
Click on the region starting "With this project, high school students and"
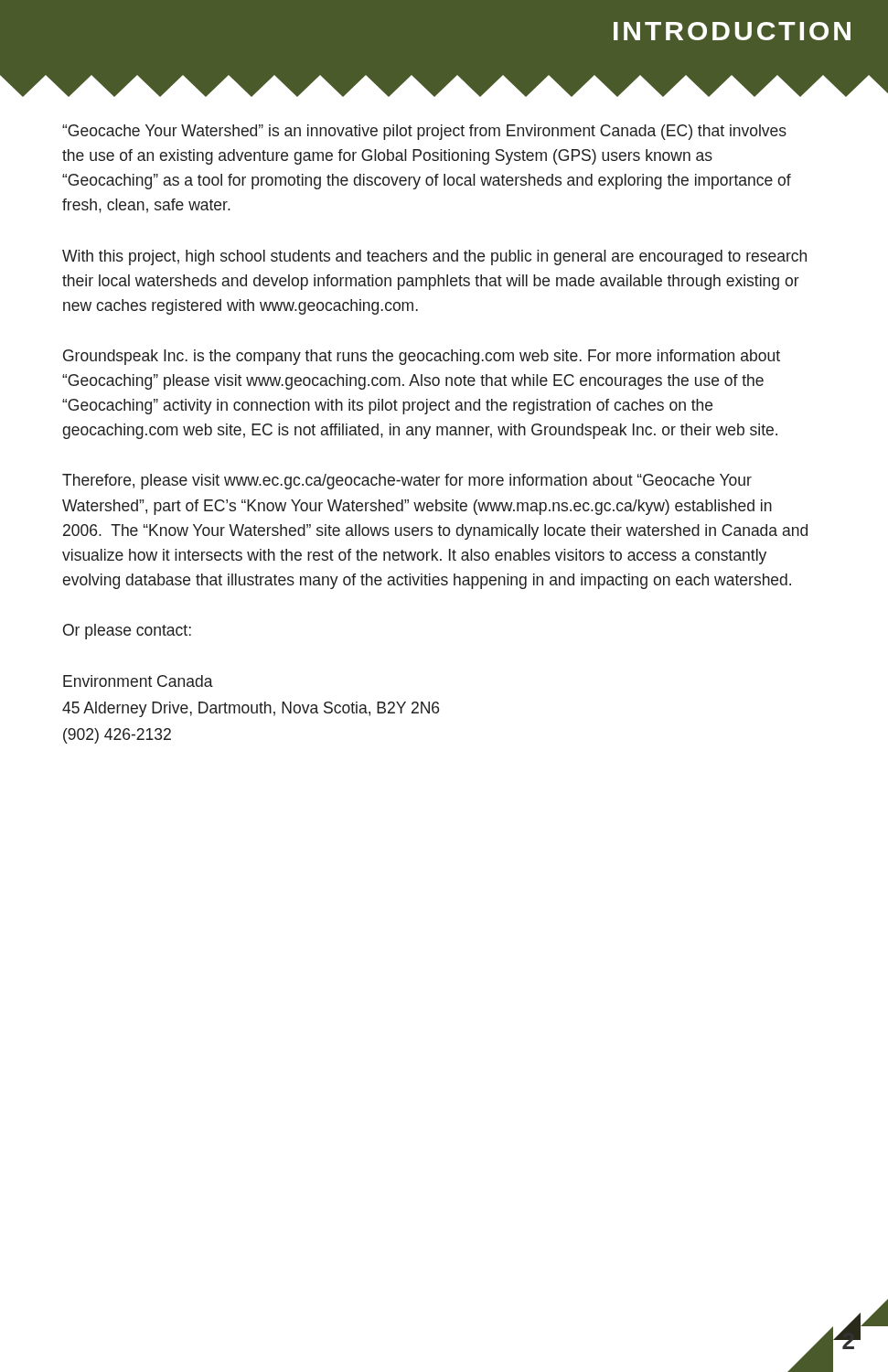point(435,281)
